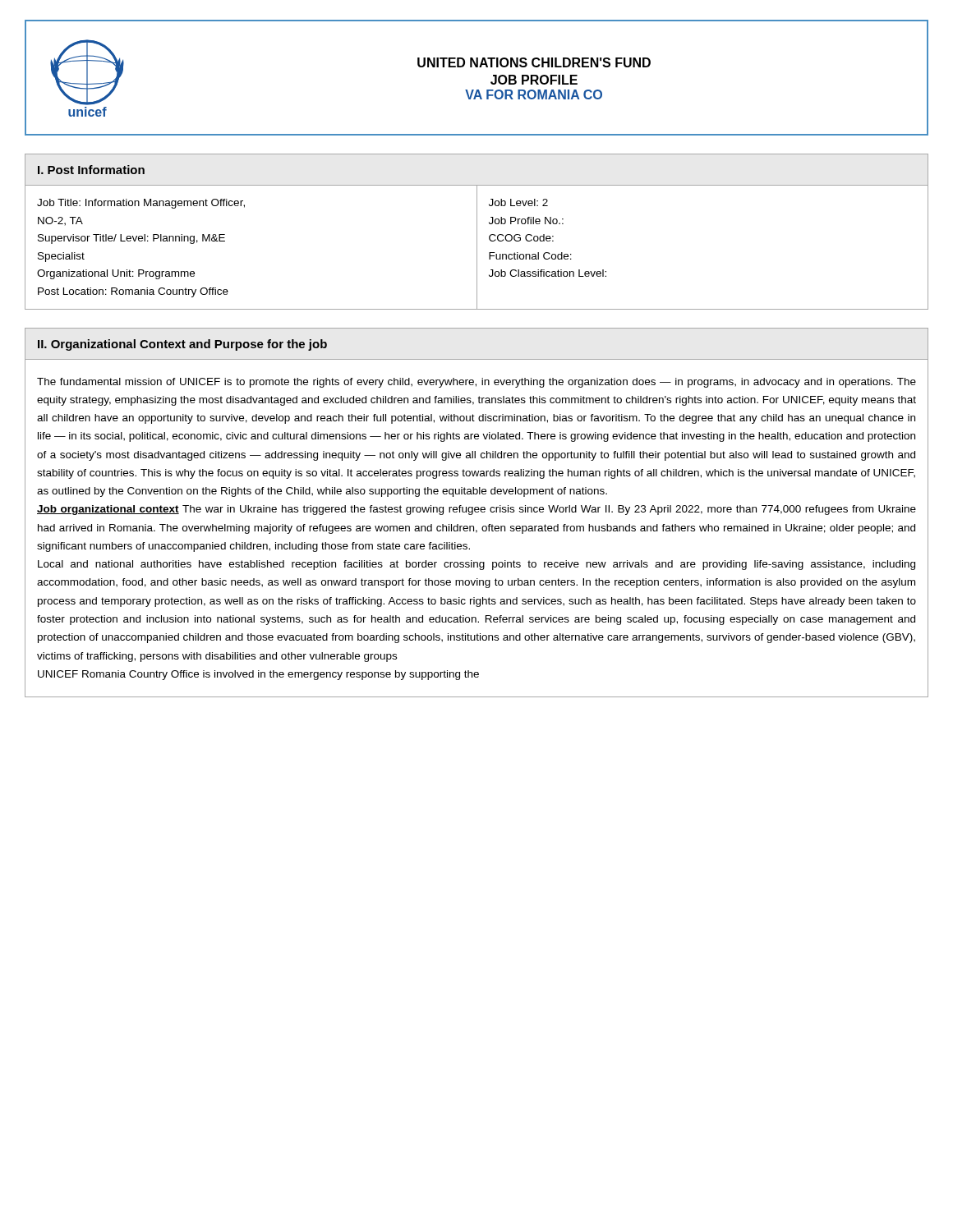Locate the logo

[91, 78]
